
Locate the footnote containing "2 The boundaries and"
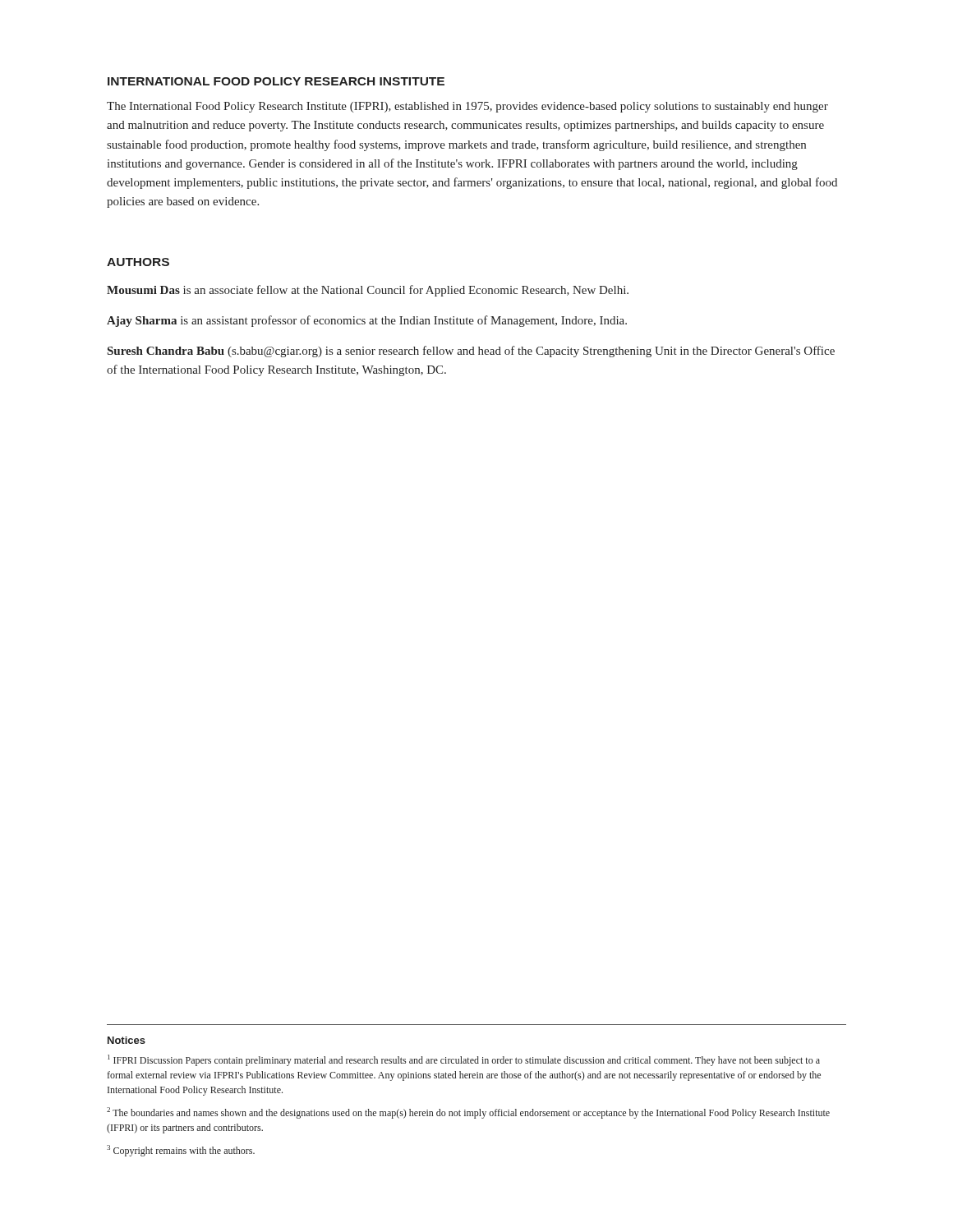(468, 1119)
